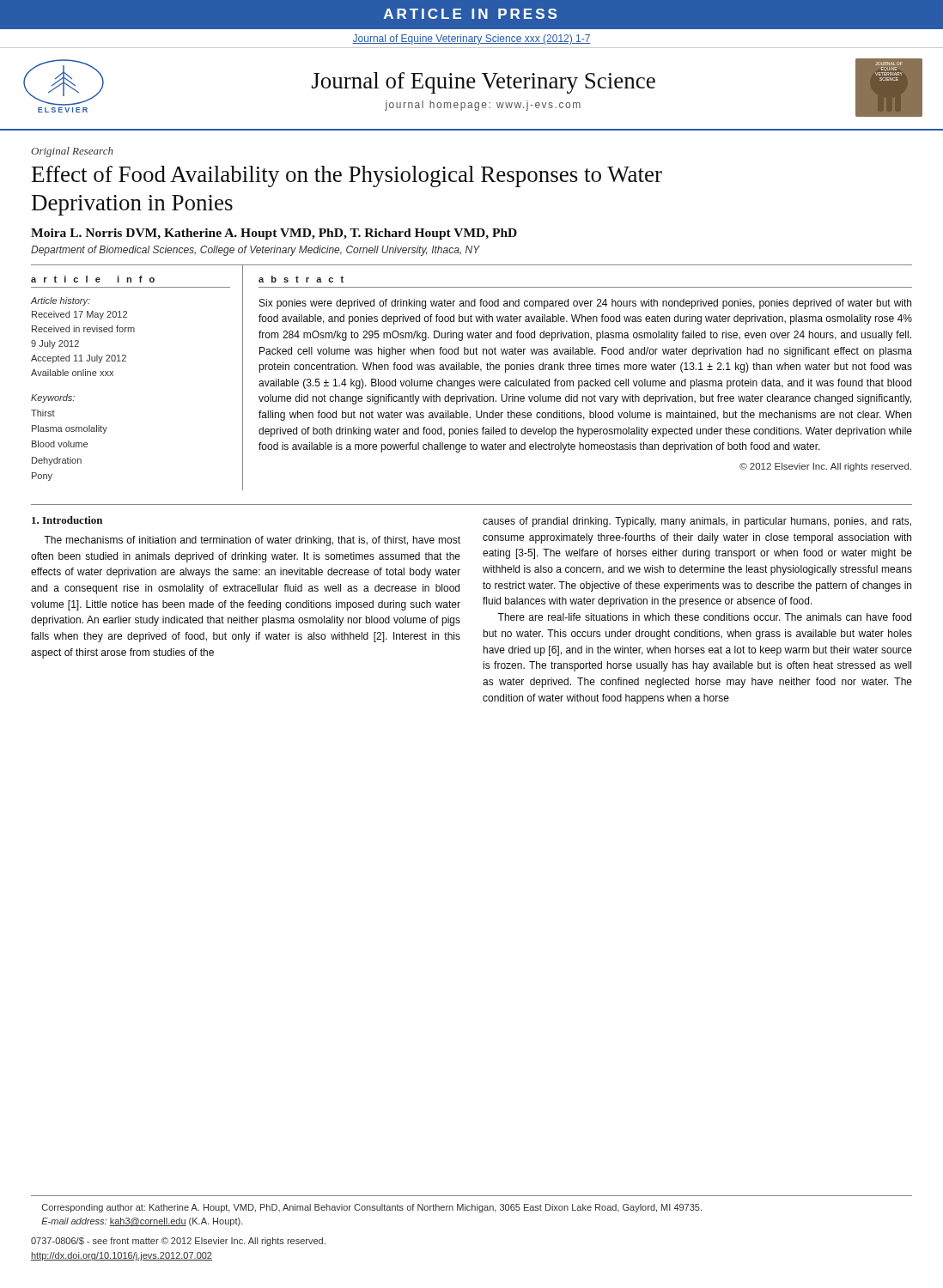Click where it says "Journal of Equine Veterinary Science"
This screenshot has height=1288, width=943.
[x=484, y=81]
